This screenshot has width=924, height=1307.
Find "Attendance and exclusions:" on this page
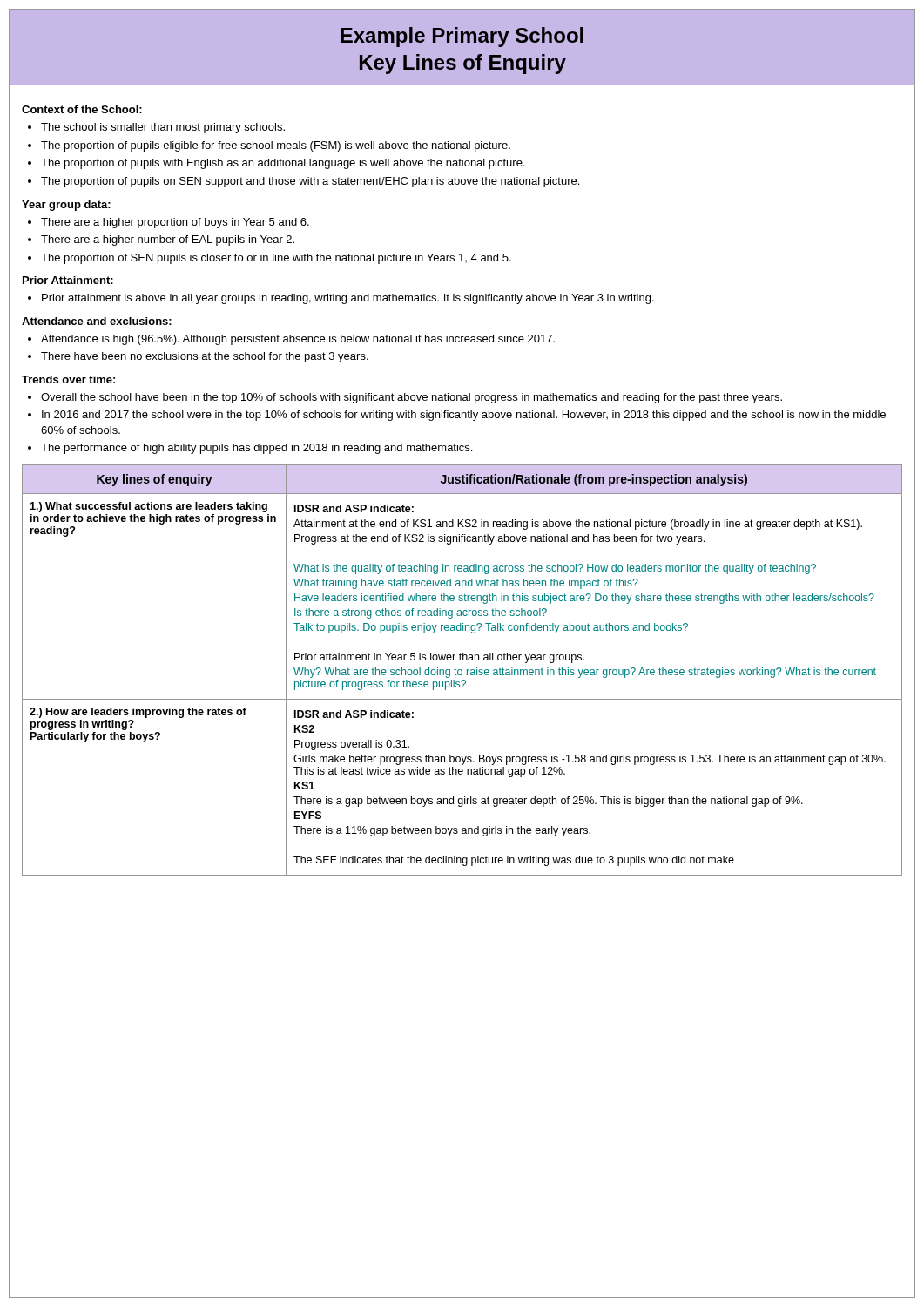point(97,321)
